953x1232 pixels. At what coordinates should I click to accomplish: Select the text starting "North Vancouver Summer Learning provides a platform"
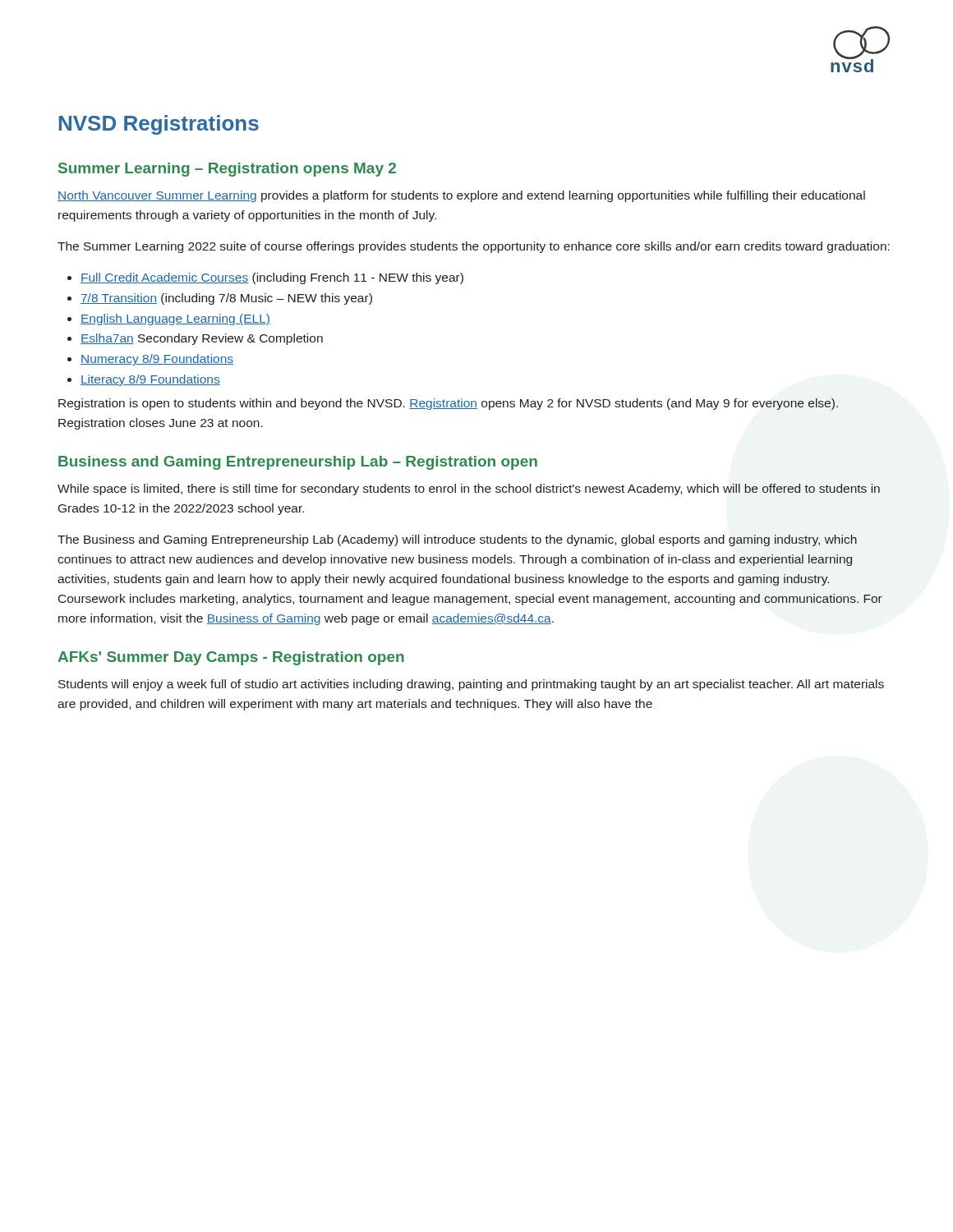(x=476, y=205)
